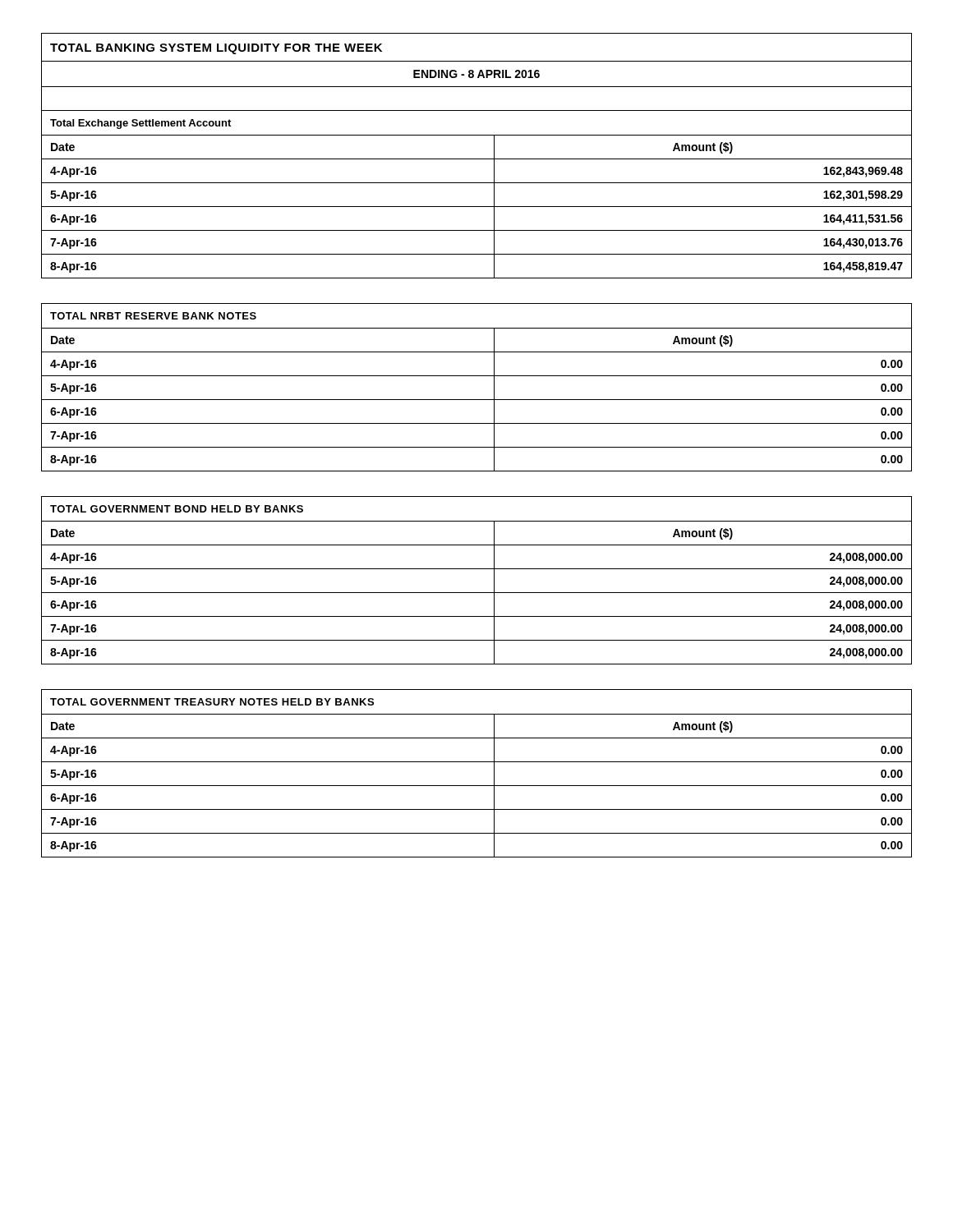Viewport: 953px width, 1232px height.
Task: Click on the table containing "Total Exchange Settlement Account"
Action: 476,156
